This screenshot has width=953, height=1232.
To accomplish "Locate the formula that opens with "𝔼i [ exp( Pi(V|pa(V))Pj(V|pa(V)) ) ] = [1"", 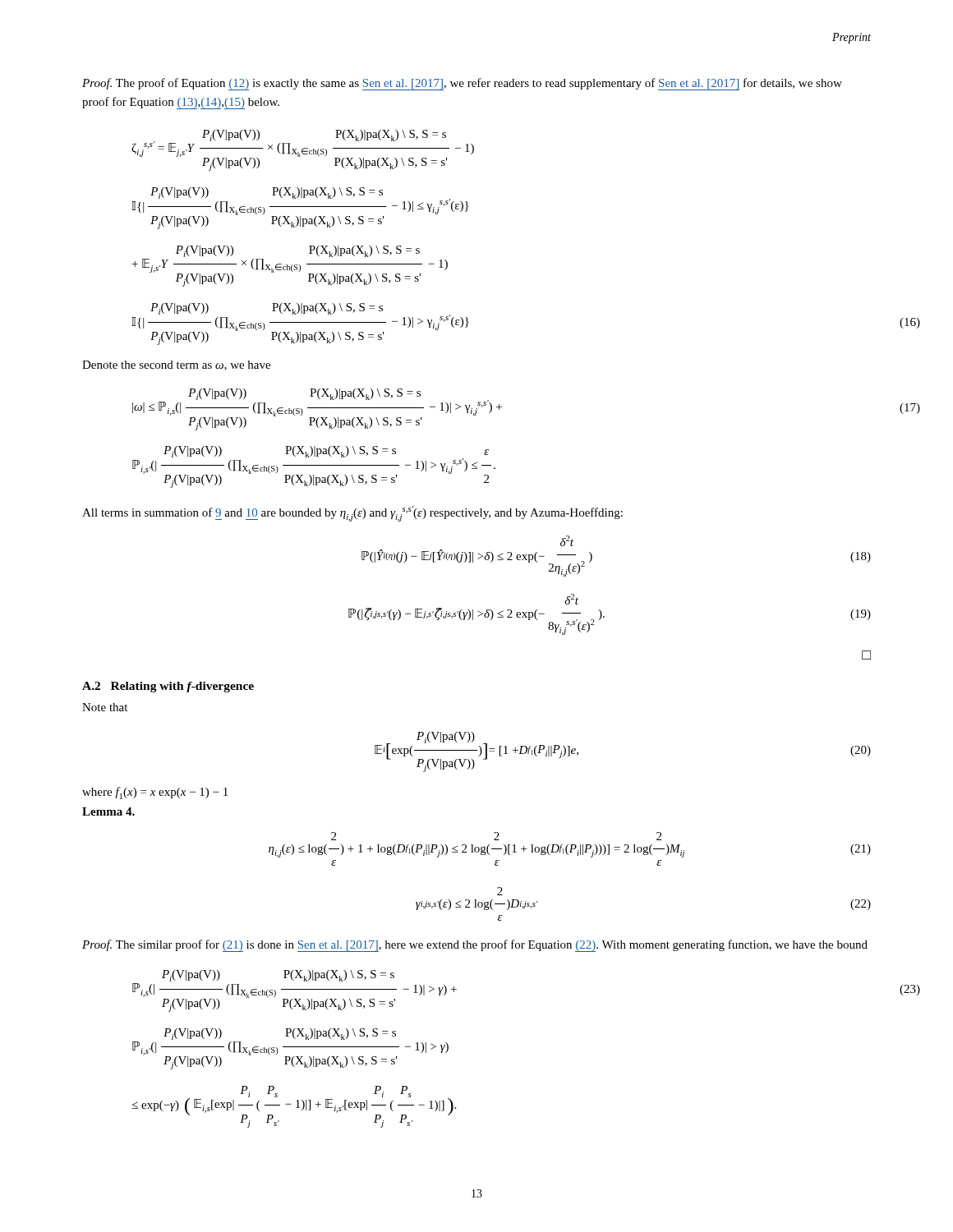I will (x=486, y=752).
